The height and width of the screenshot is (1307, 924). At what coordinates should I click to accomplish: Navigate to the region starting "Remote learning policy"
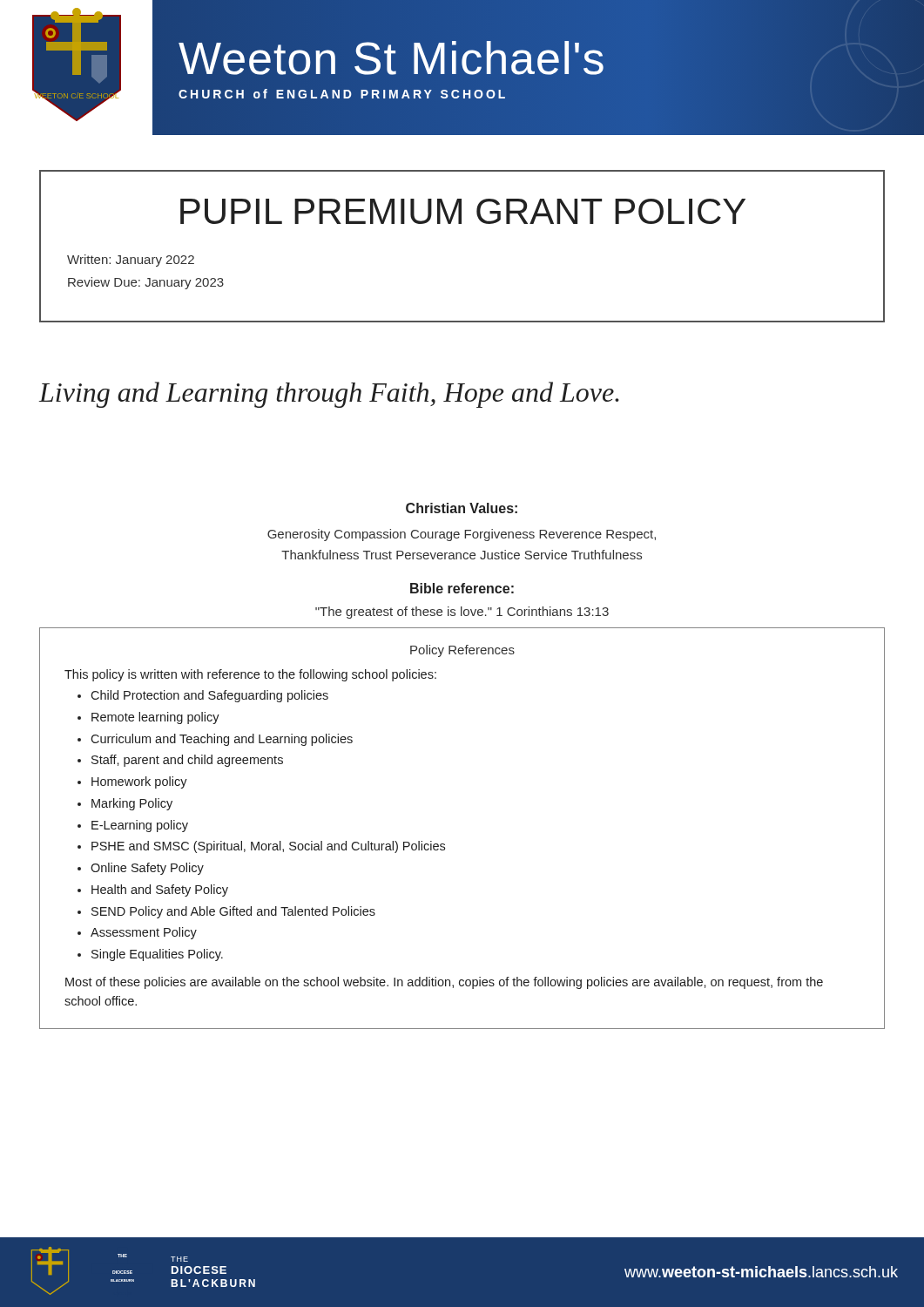155,717
